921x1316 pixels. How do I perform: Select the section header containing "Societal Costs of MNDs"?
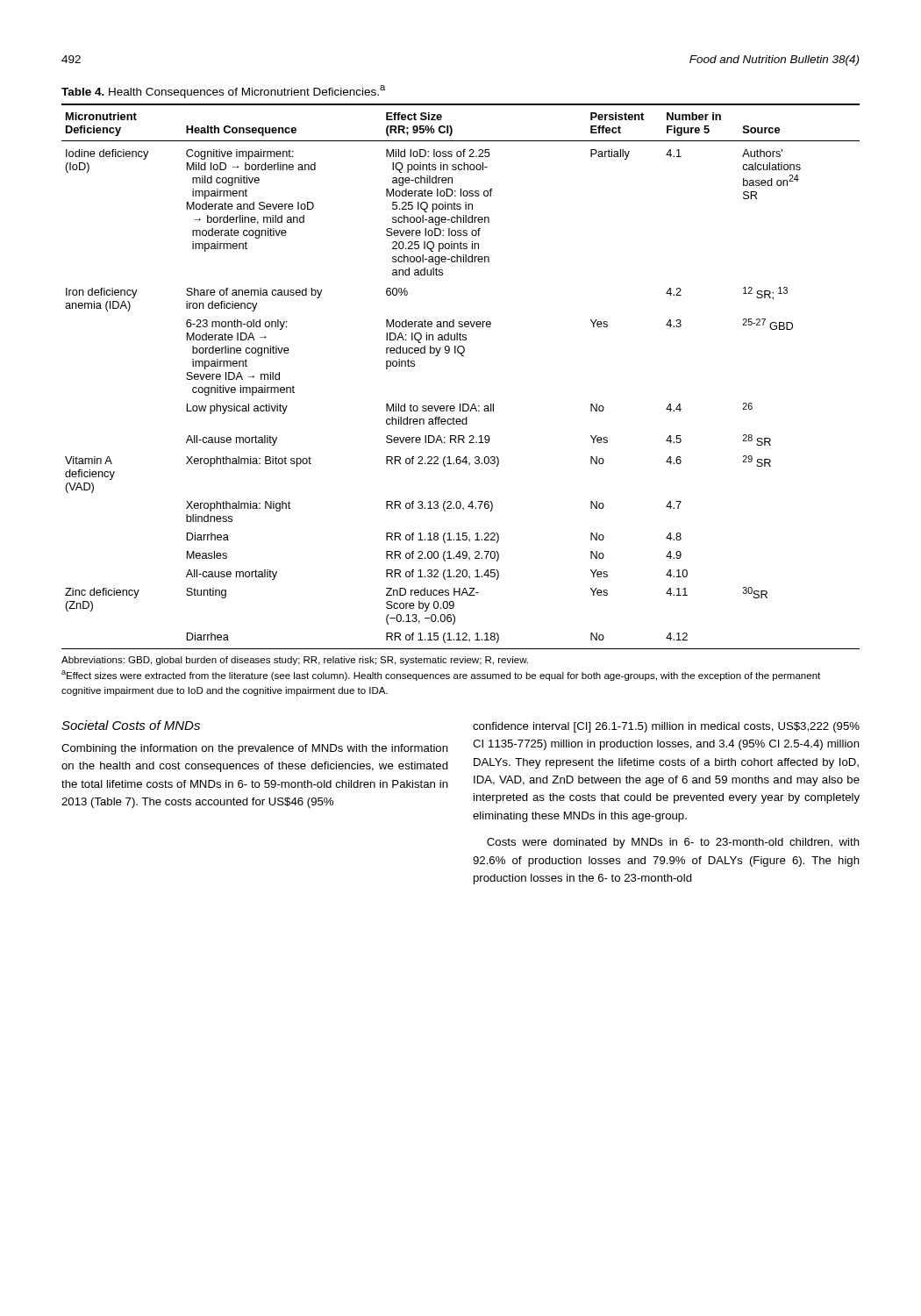131,725
